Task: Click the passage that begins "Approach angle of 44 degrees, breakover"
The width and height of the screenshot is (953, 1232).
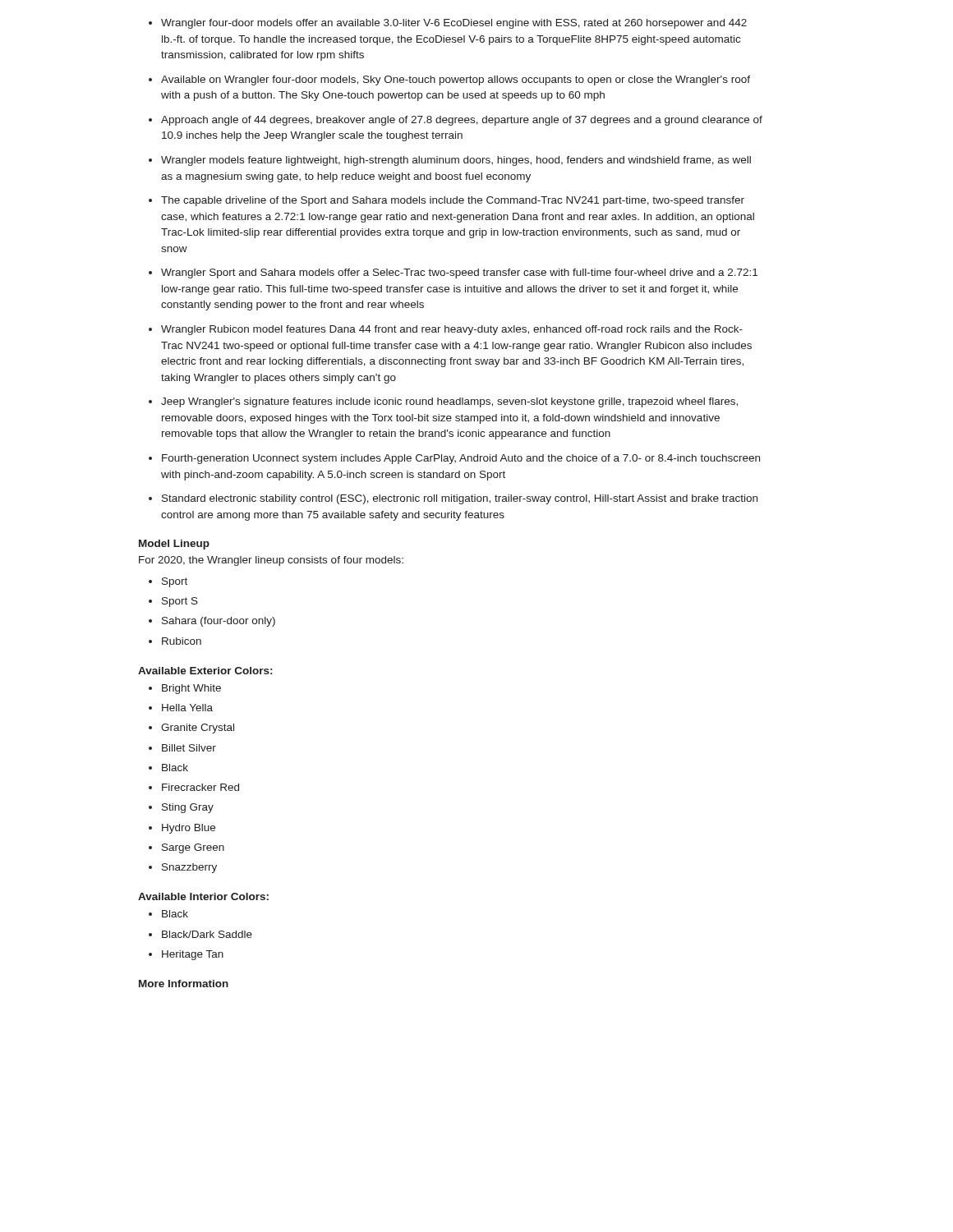Action: tap(450, 128)
